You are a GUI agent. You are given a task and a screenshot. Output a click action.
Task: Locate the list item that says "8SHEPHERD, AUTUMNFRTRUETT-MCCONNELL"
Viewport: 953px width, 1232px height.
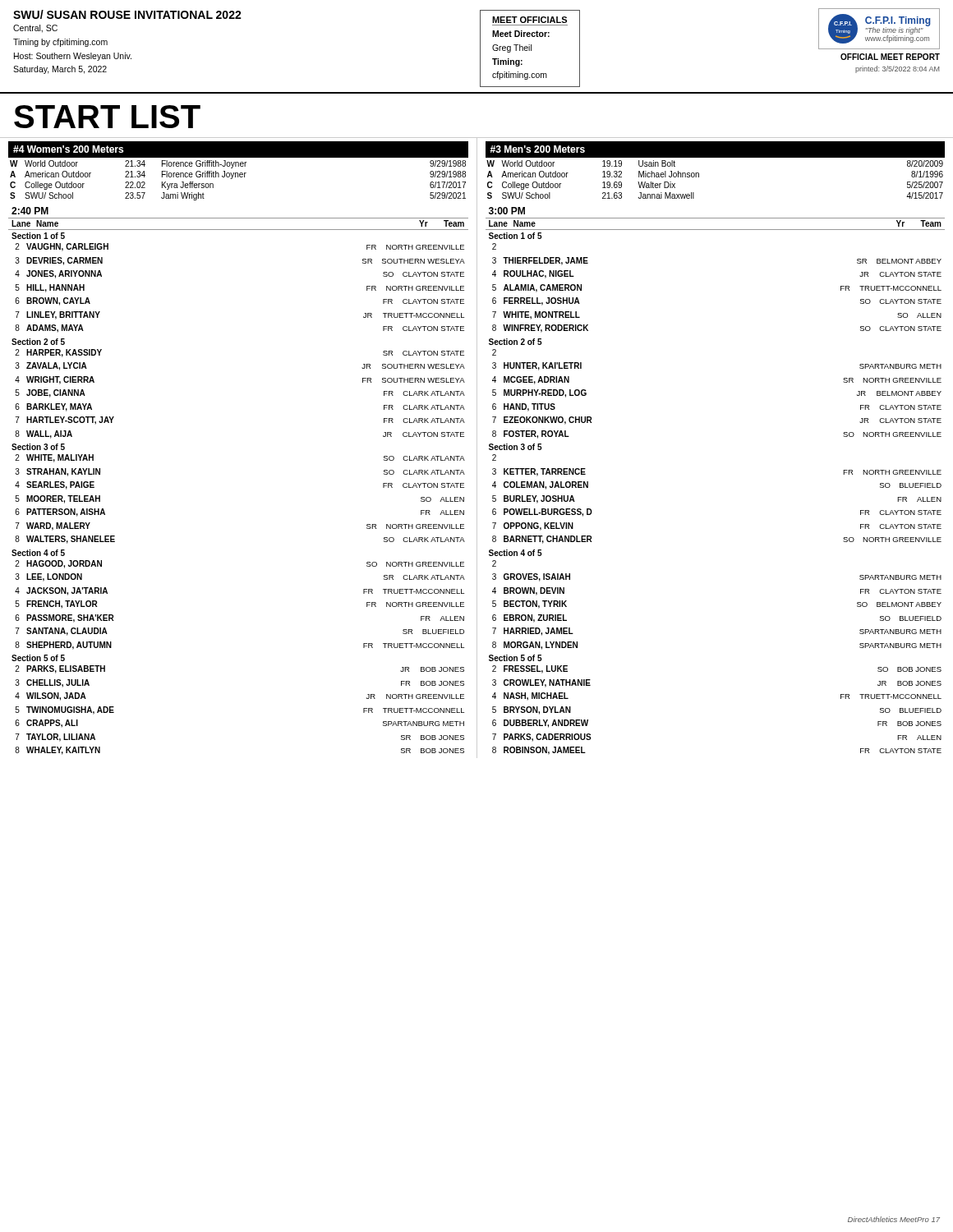coord(60,645)
